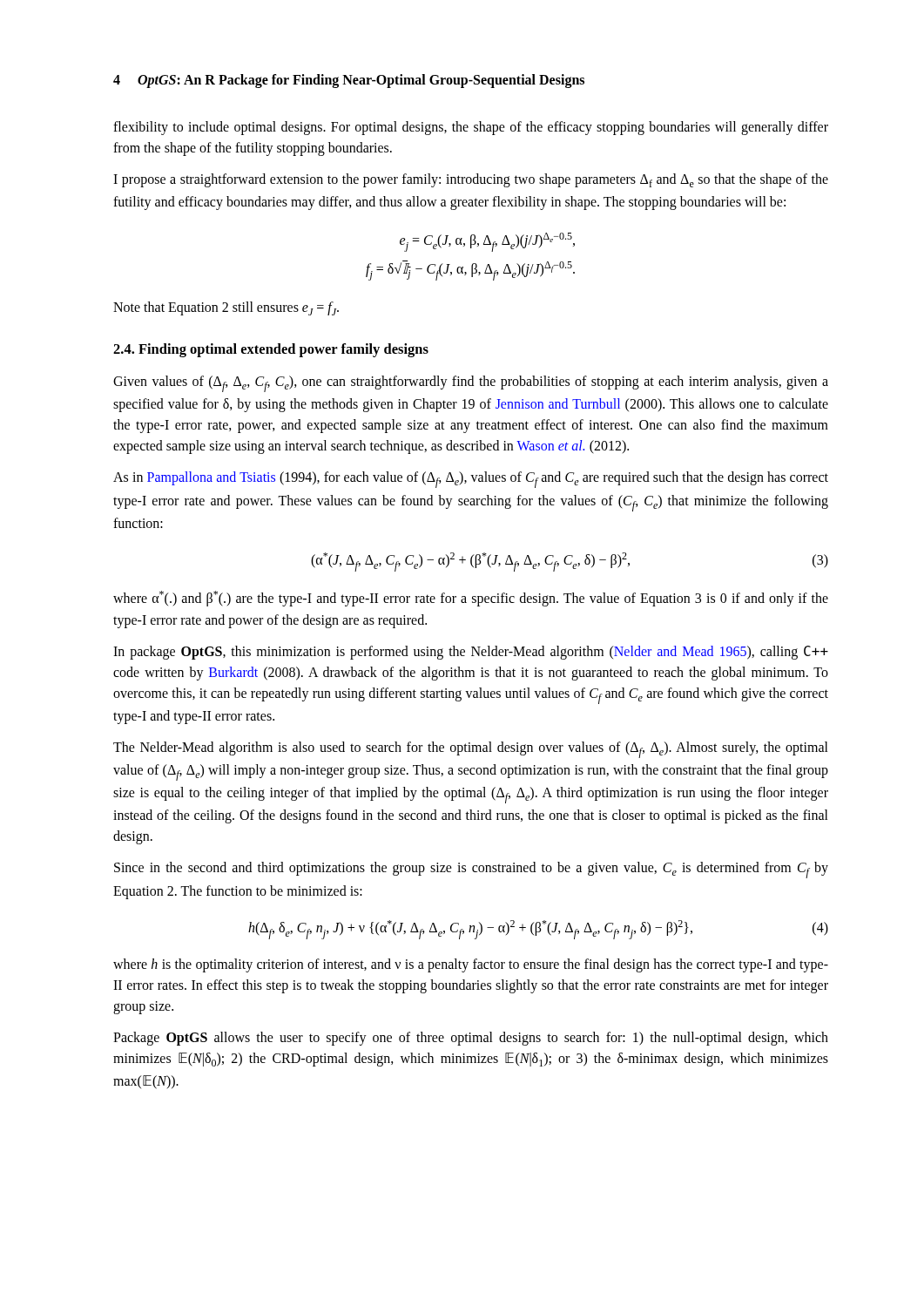Where is the formula that starts "(α*(J, Δf, Δe,"?
The width and height of the screenshot is (924, 1307).
(x=570, y=560)
